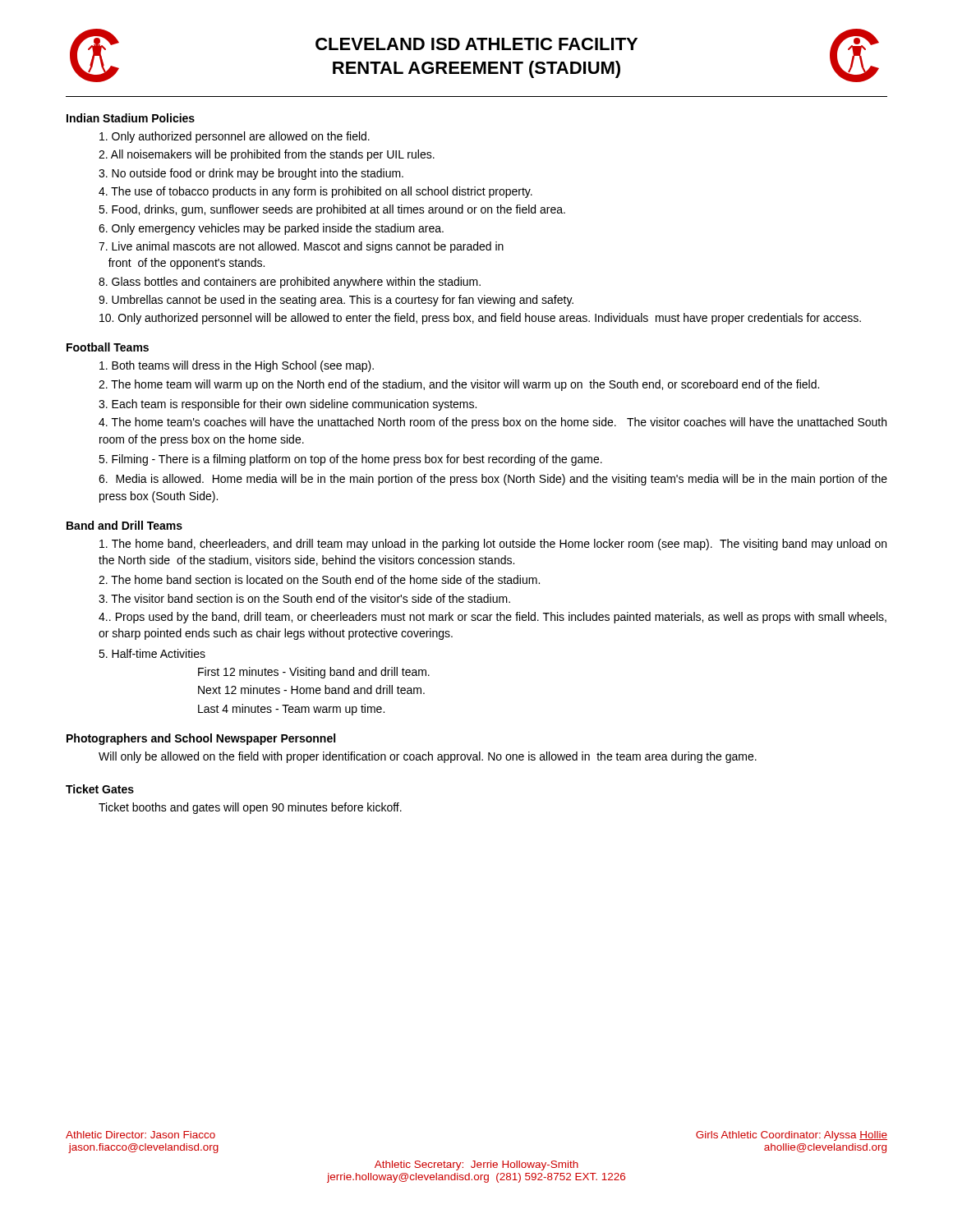Select the region starting "Athletic Director: Jason"
Image resolution: width=953 pixels, height=1232 pixels.
pyautogui.click(x=142, y=1141)
